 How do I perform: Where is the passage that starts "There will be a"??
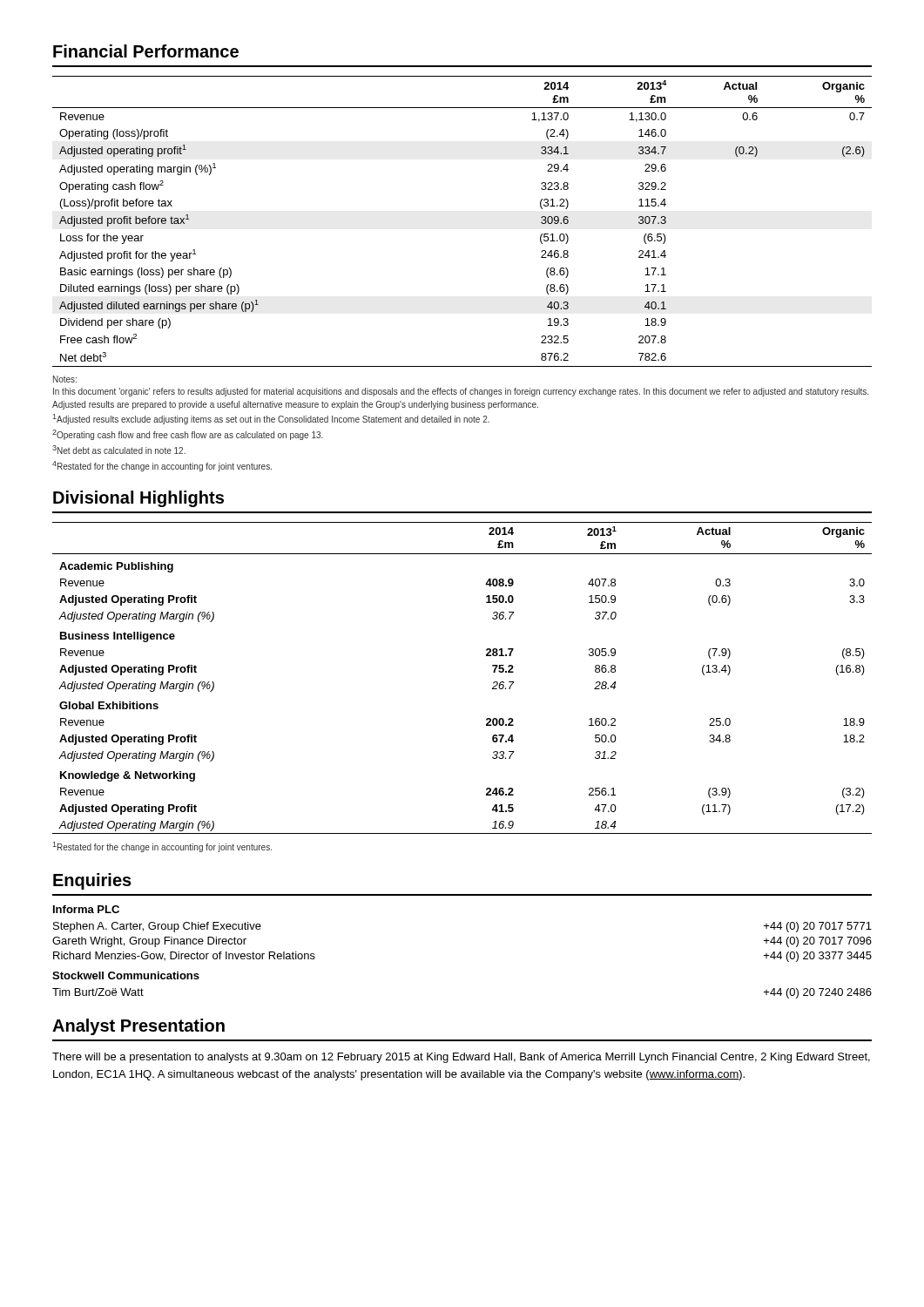pos(461,1065)
